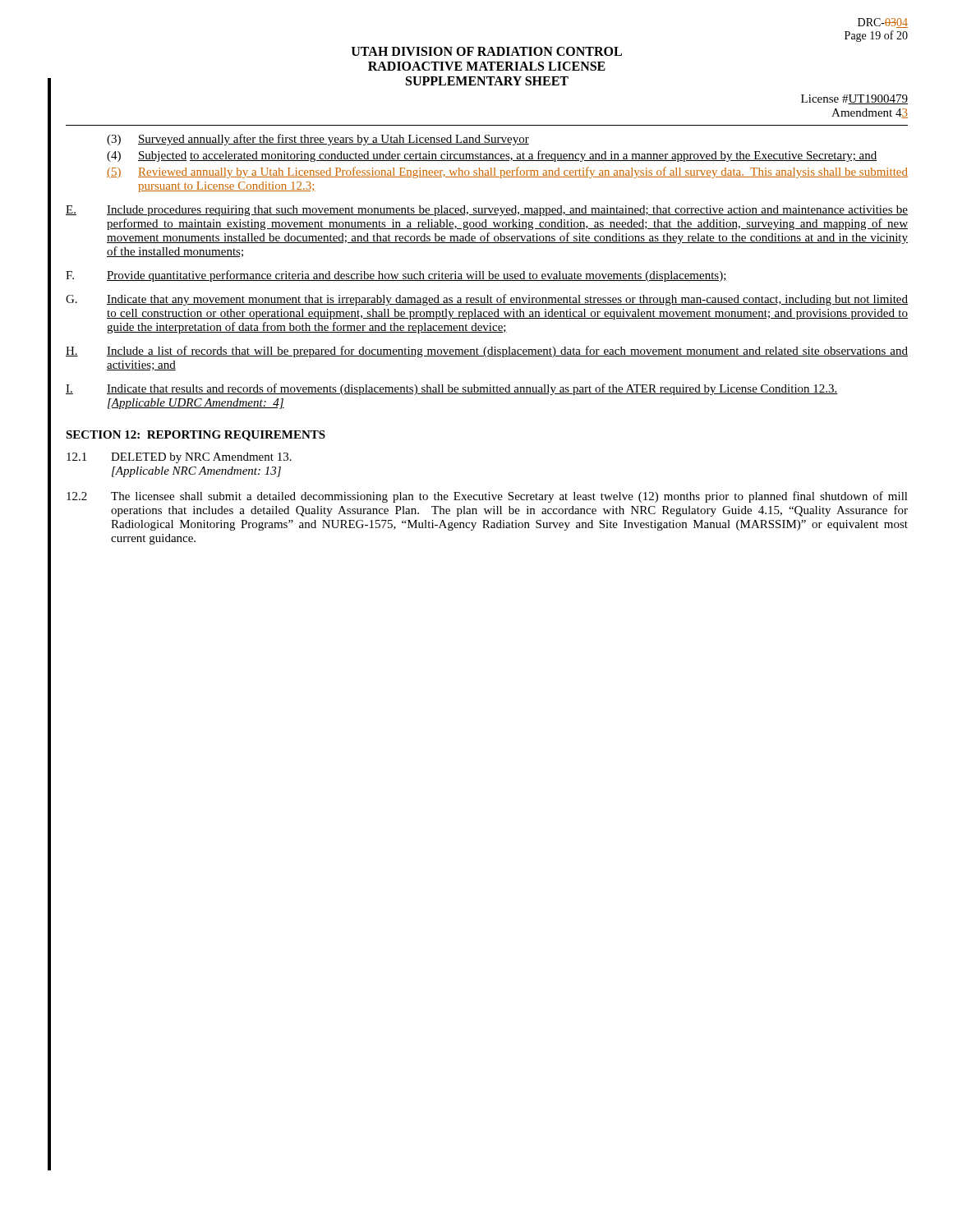
Task: Point to the block beginning "12.1 DELETED by NRC Amendment 13."
Action: [179, 458]
